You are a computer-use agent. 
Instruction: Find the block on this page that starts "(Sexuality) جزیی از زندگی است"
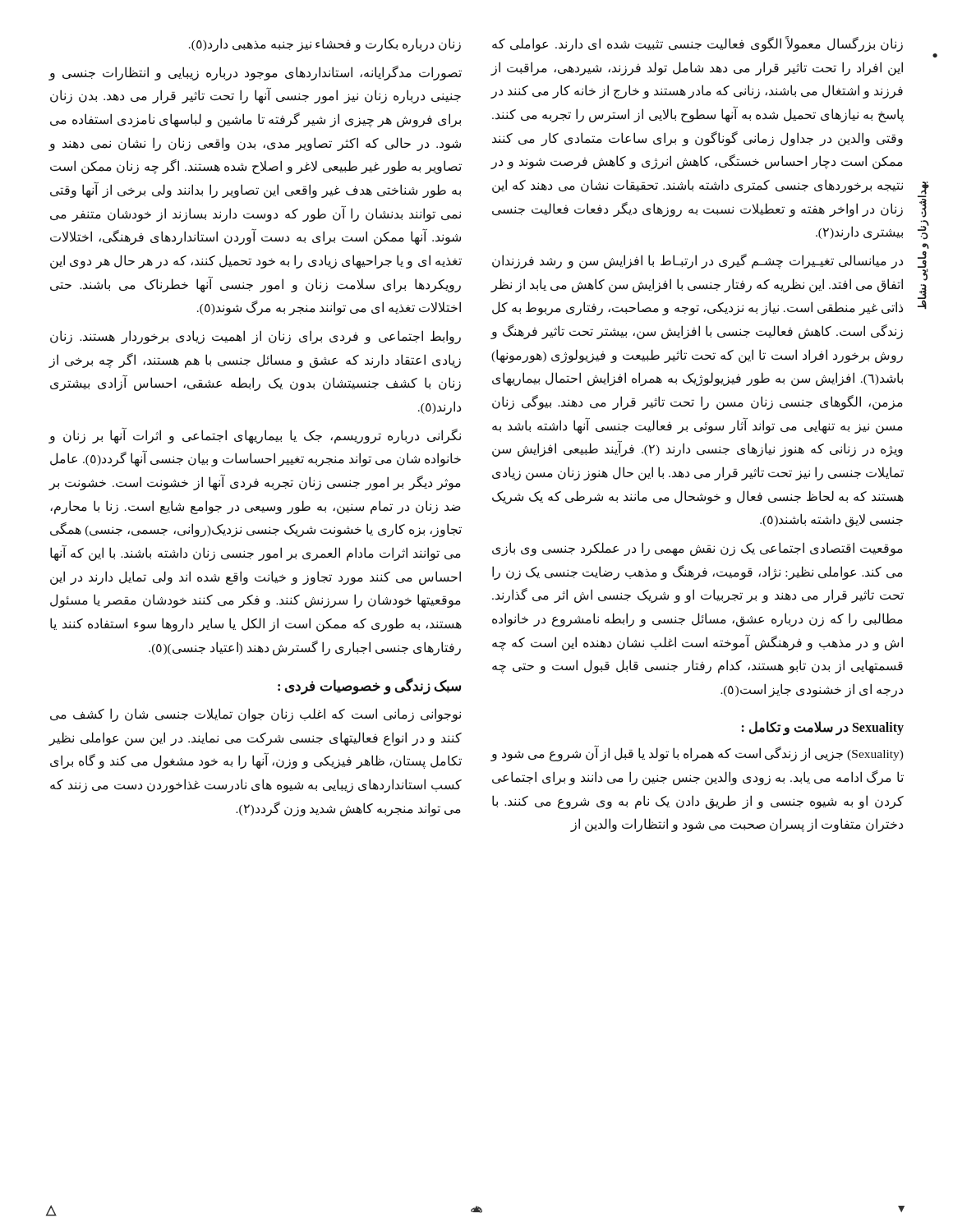698,790
